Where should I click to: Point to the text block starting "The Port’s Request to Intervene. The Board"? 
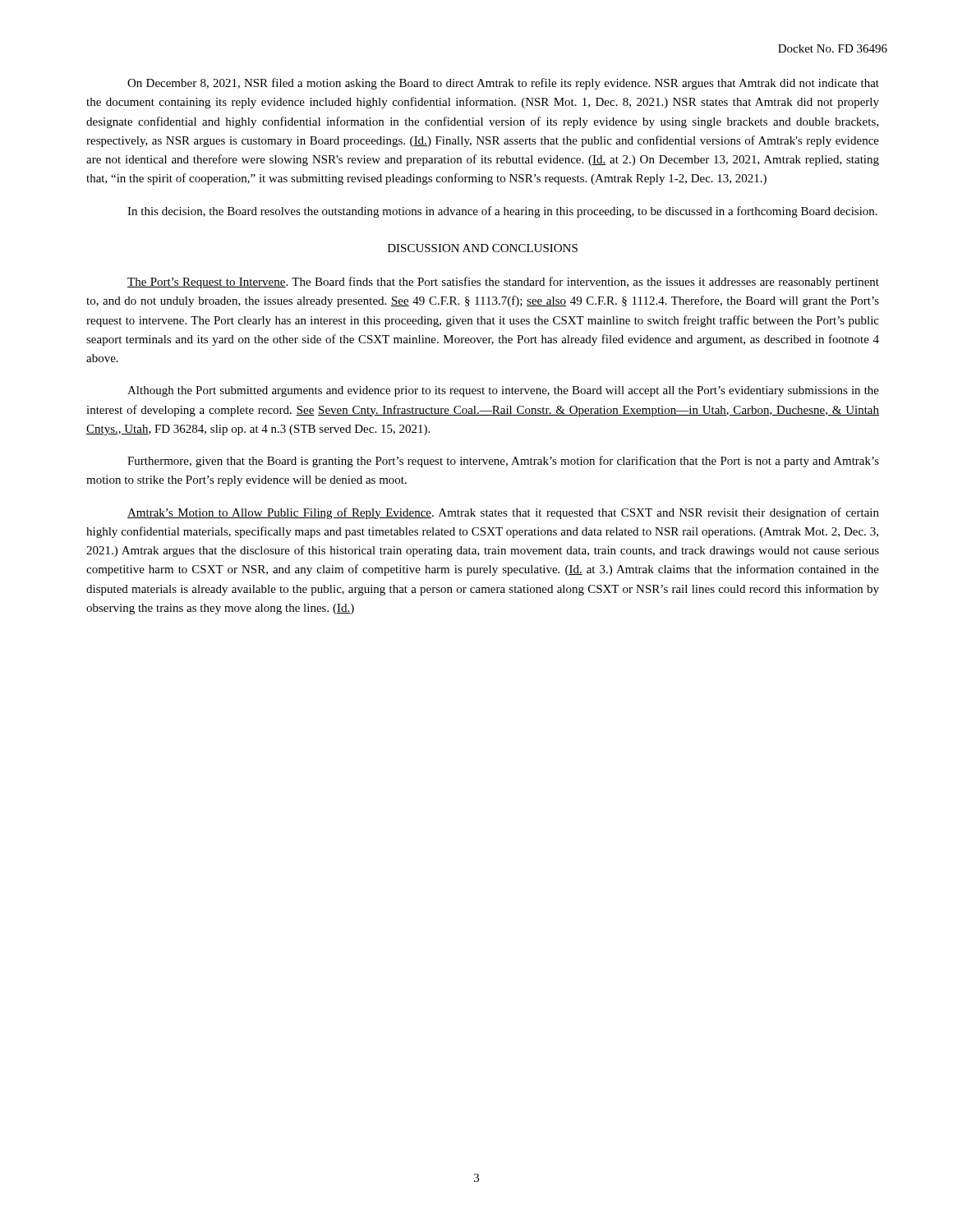tap(483, 320)
